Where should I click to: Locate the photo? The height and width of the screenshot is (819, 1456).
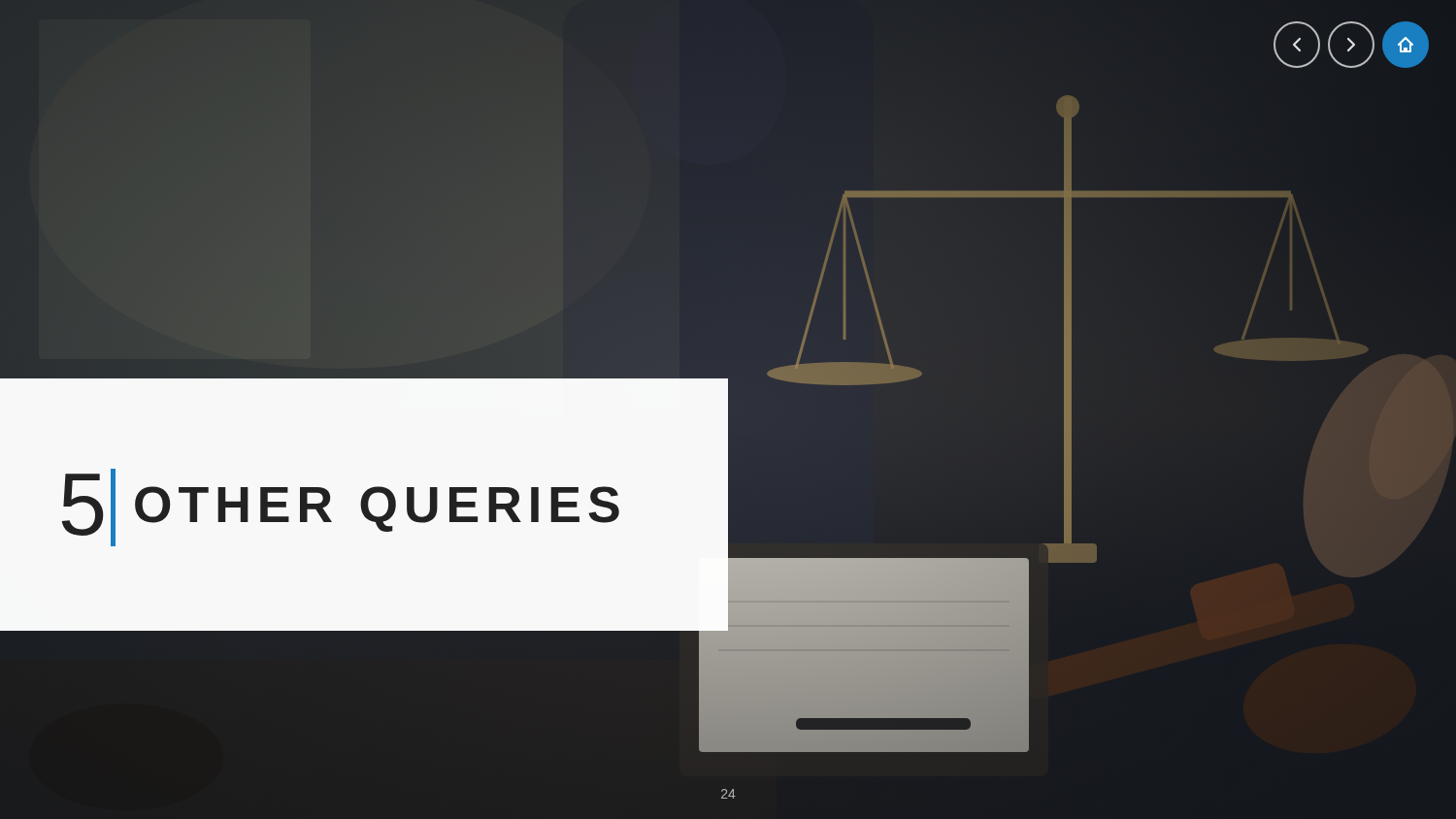click(x=728, y=410)
